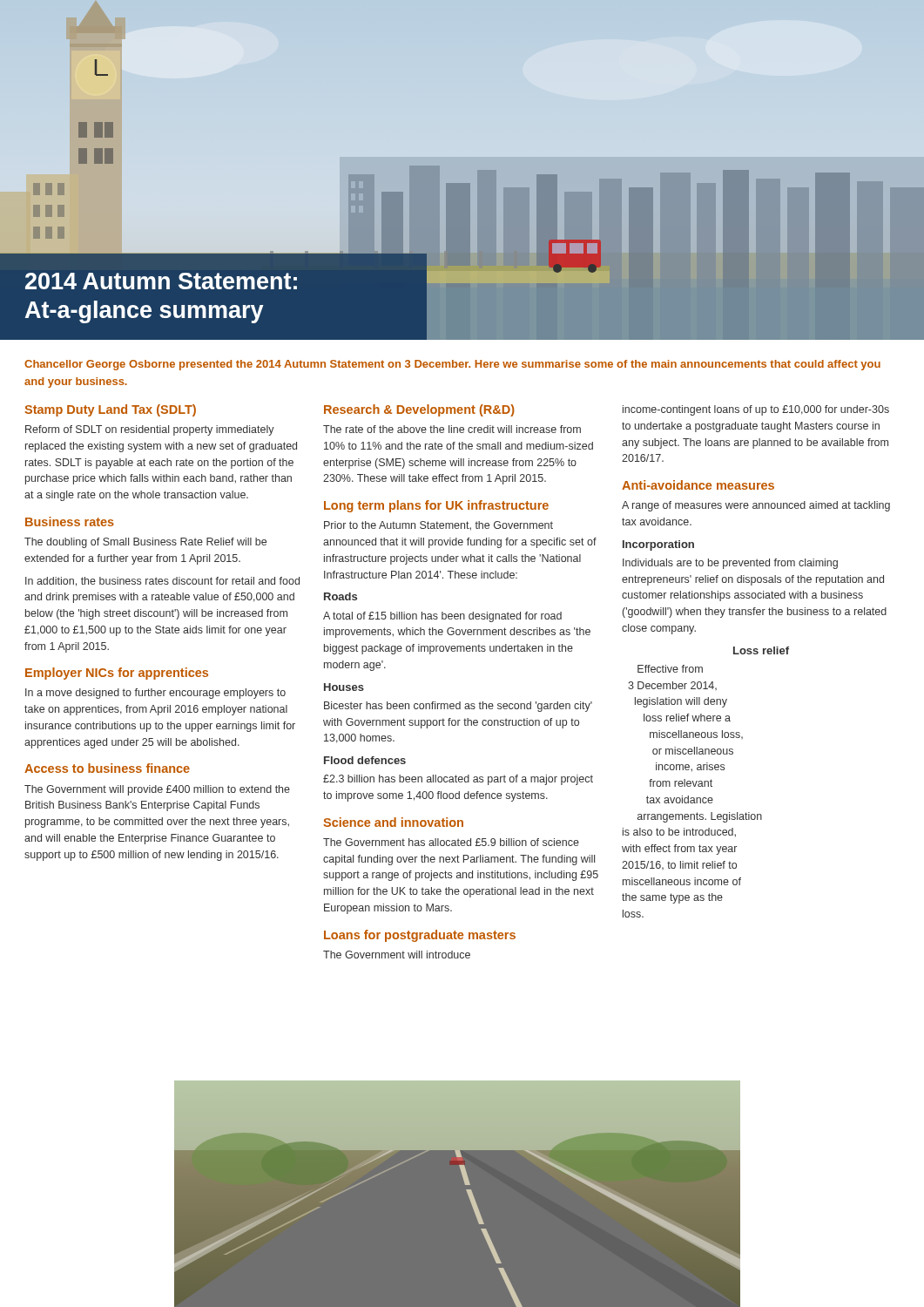Locate the text block with the text "income-contingent loans of up to £10,000 for under-30s"

tap(756, 434)
